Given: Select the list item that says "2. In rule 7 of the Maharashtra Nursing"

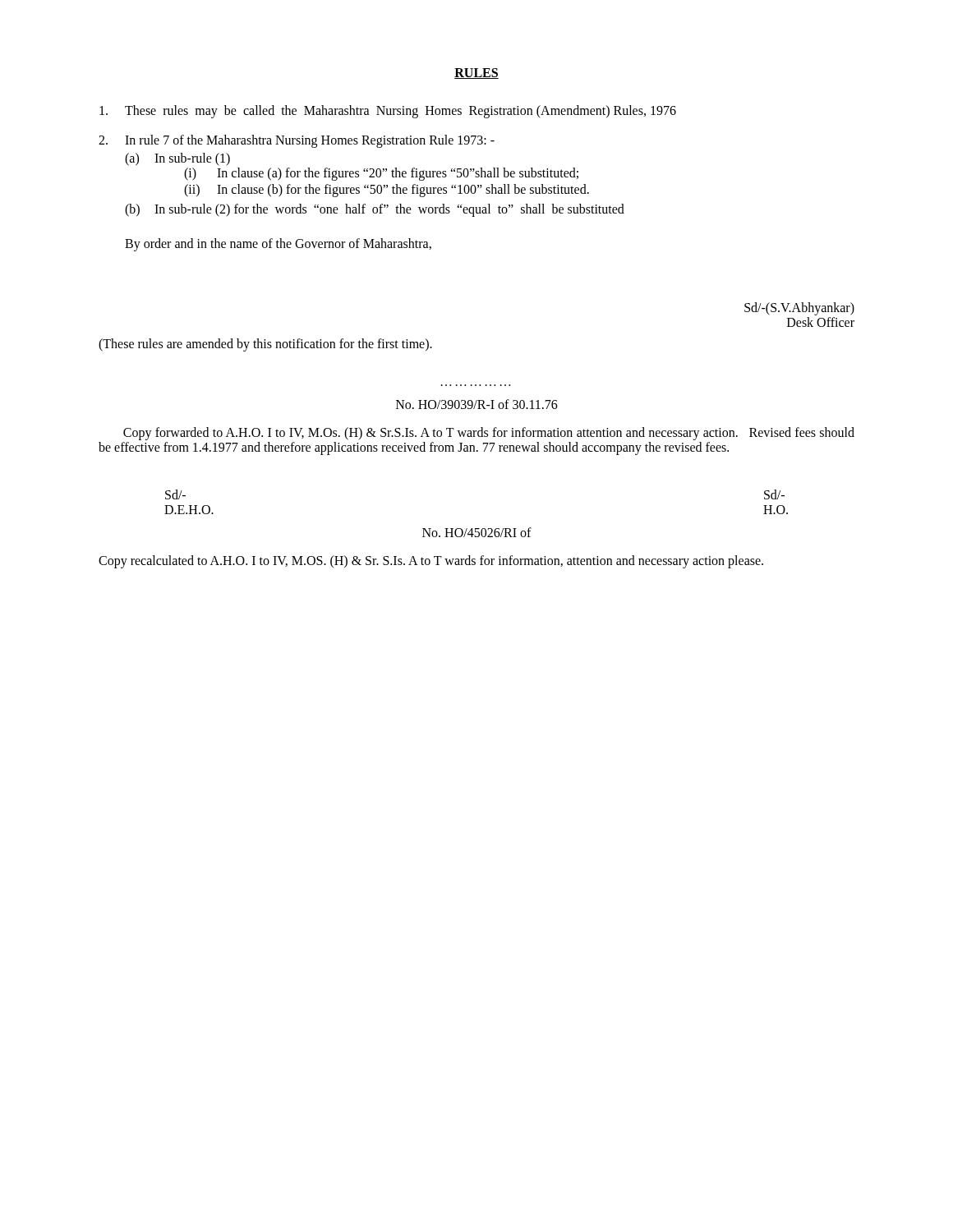Looking at the screenshot, I should click(476, 192).
